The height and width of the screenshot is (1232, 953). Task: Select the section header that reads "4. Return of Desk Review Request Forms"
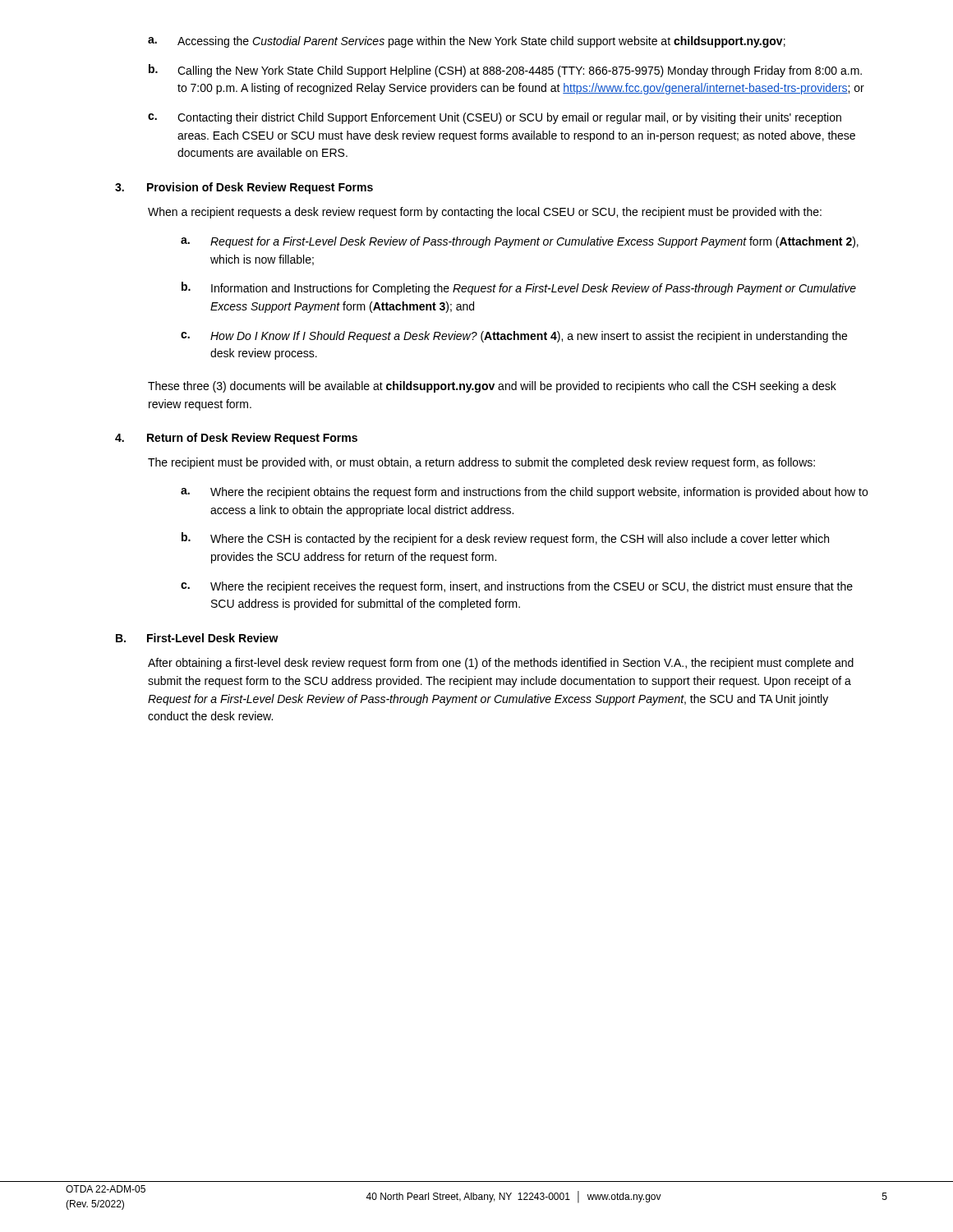[236, 438]
